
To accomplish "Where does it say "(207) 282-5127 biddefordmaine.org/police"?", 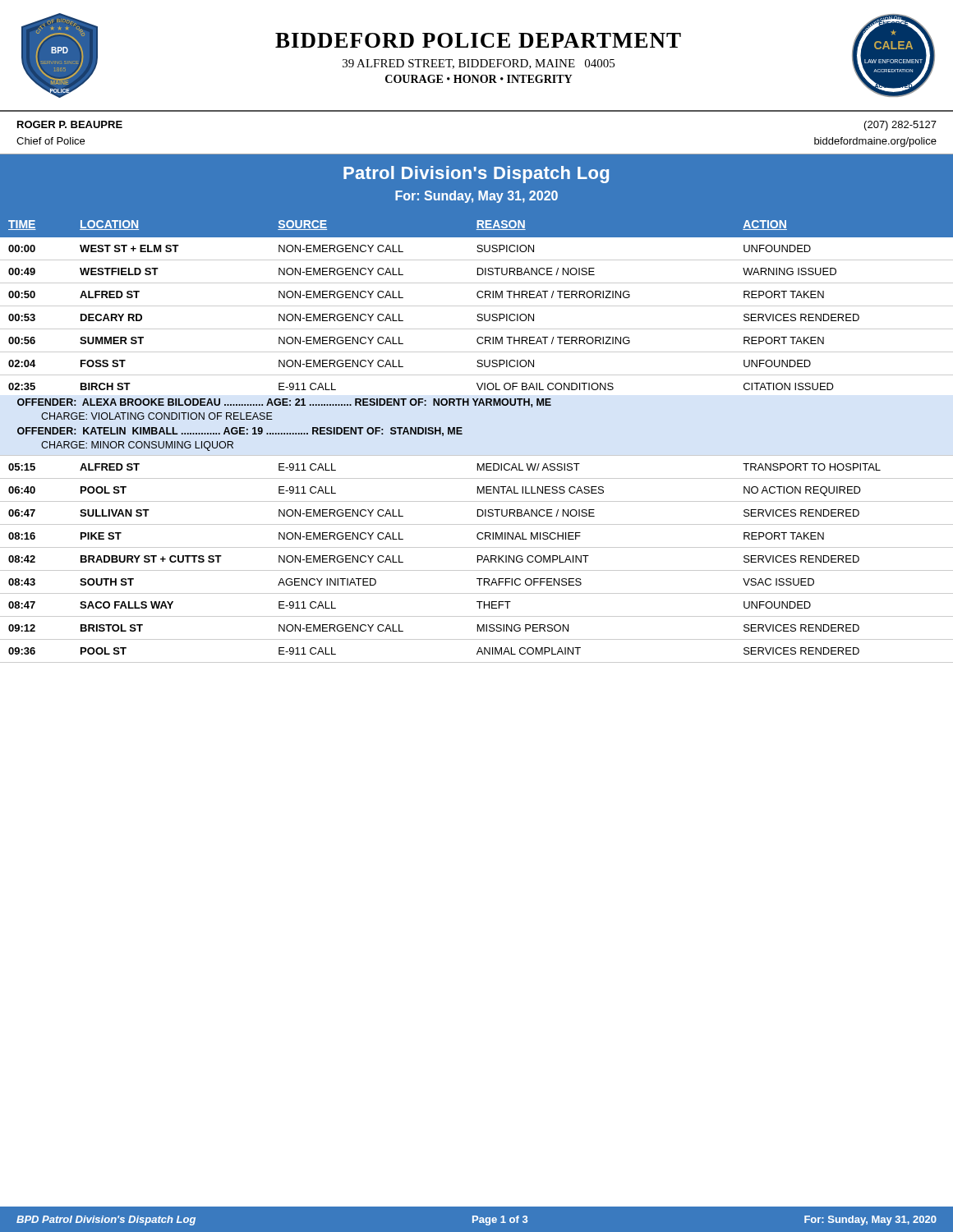I will tap(875, 132).
